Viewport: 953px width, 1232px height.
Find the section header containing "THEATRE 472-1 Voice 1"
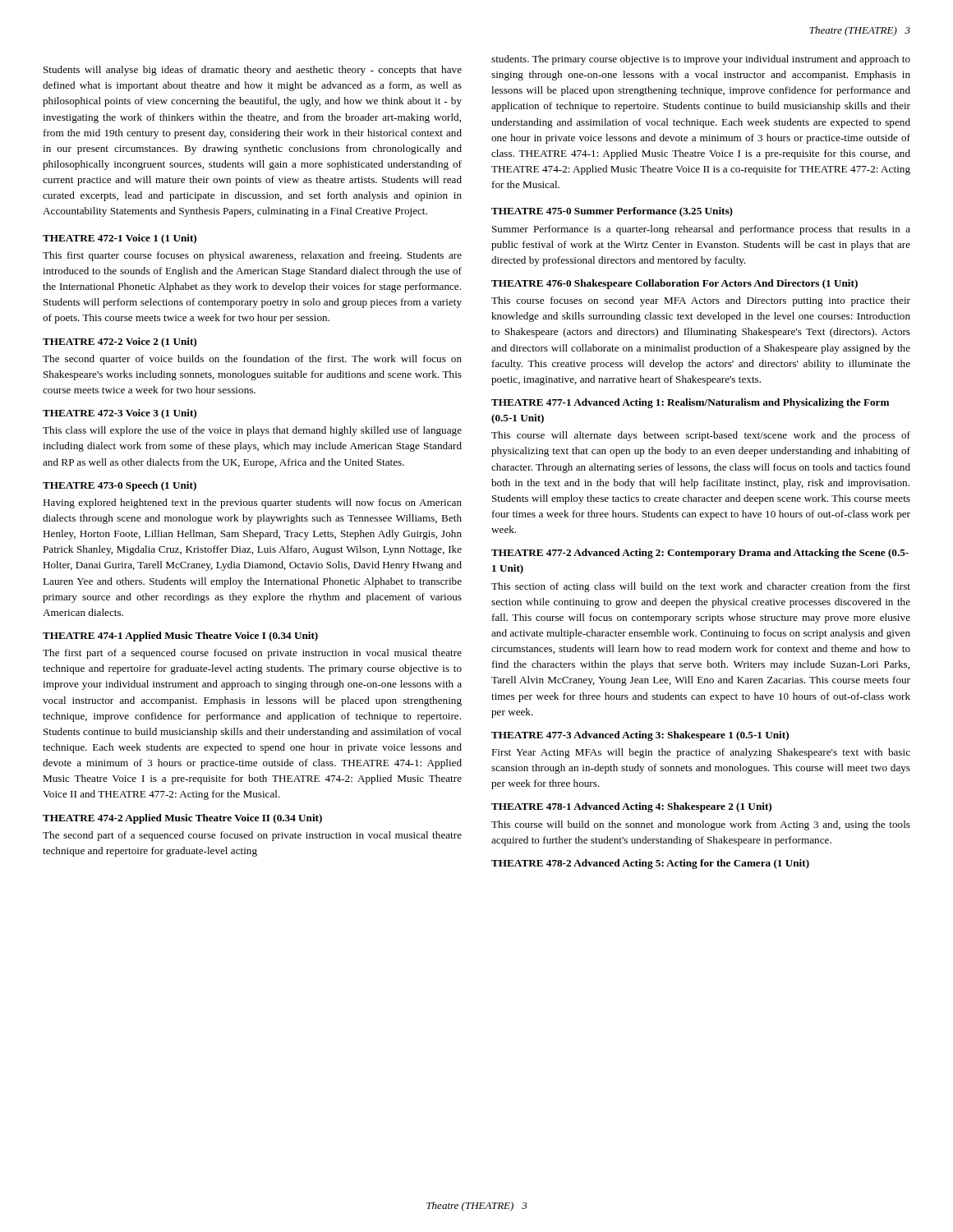120,238
